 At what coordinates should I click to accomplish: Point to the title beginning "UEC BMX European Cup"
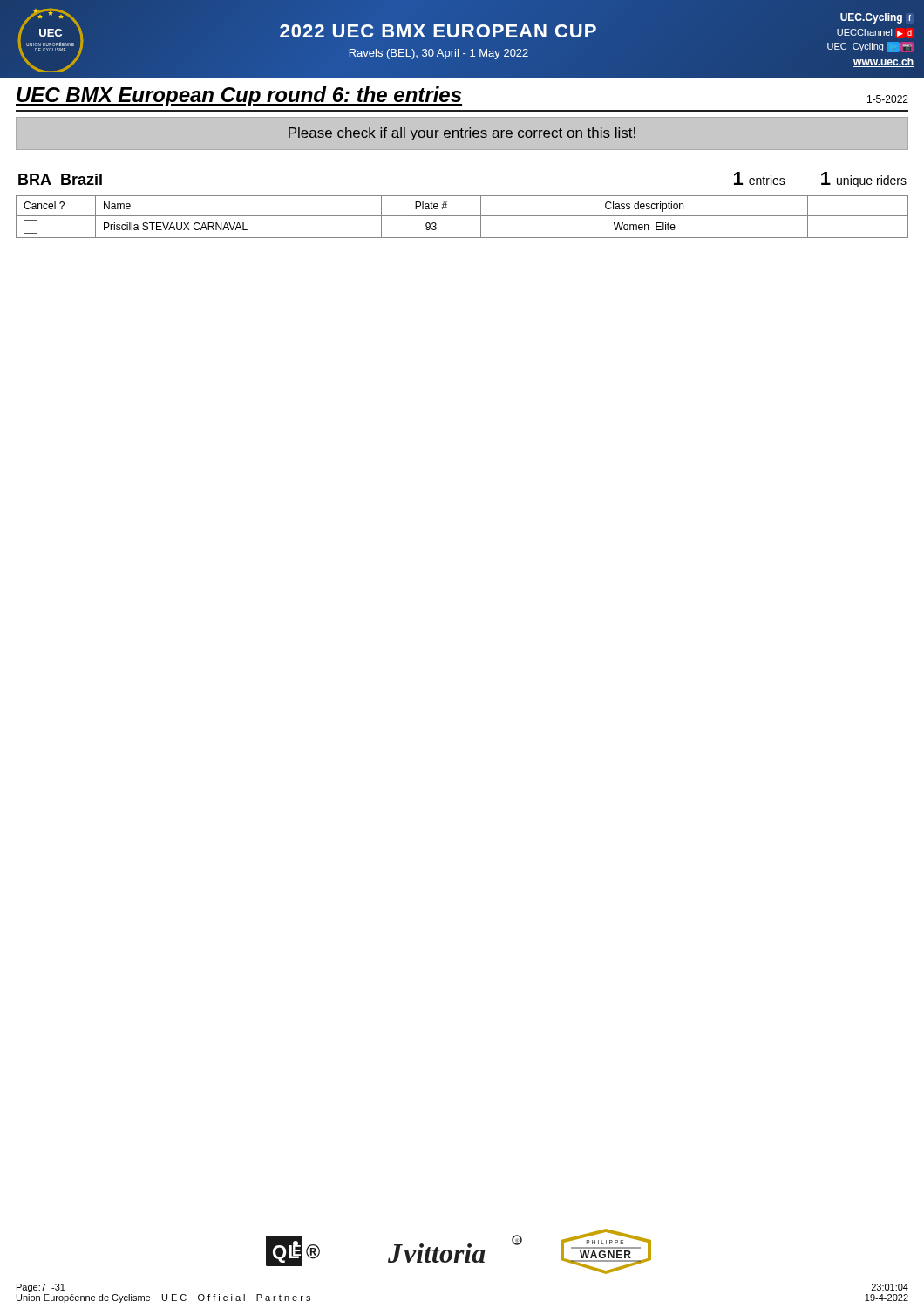[x=462, y=95]
